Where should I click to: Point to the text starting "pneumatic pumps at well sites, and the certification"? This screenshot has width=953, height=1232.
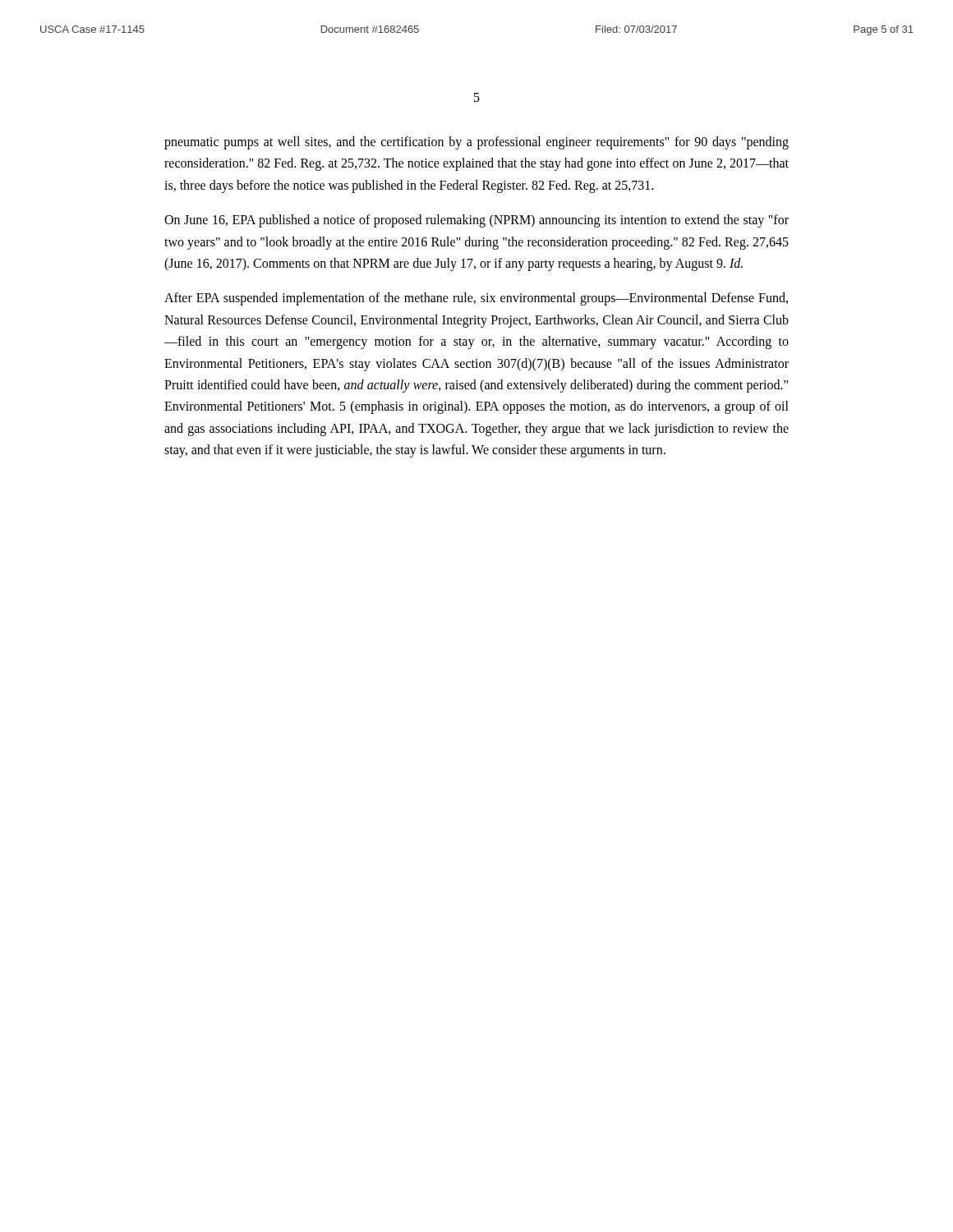[x=476, y=296]
